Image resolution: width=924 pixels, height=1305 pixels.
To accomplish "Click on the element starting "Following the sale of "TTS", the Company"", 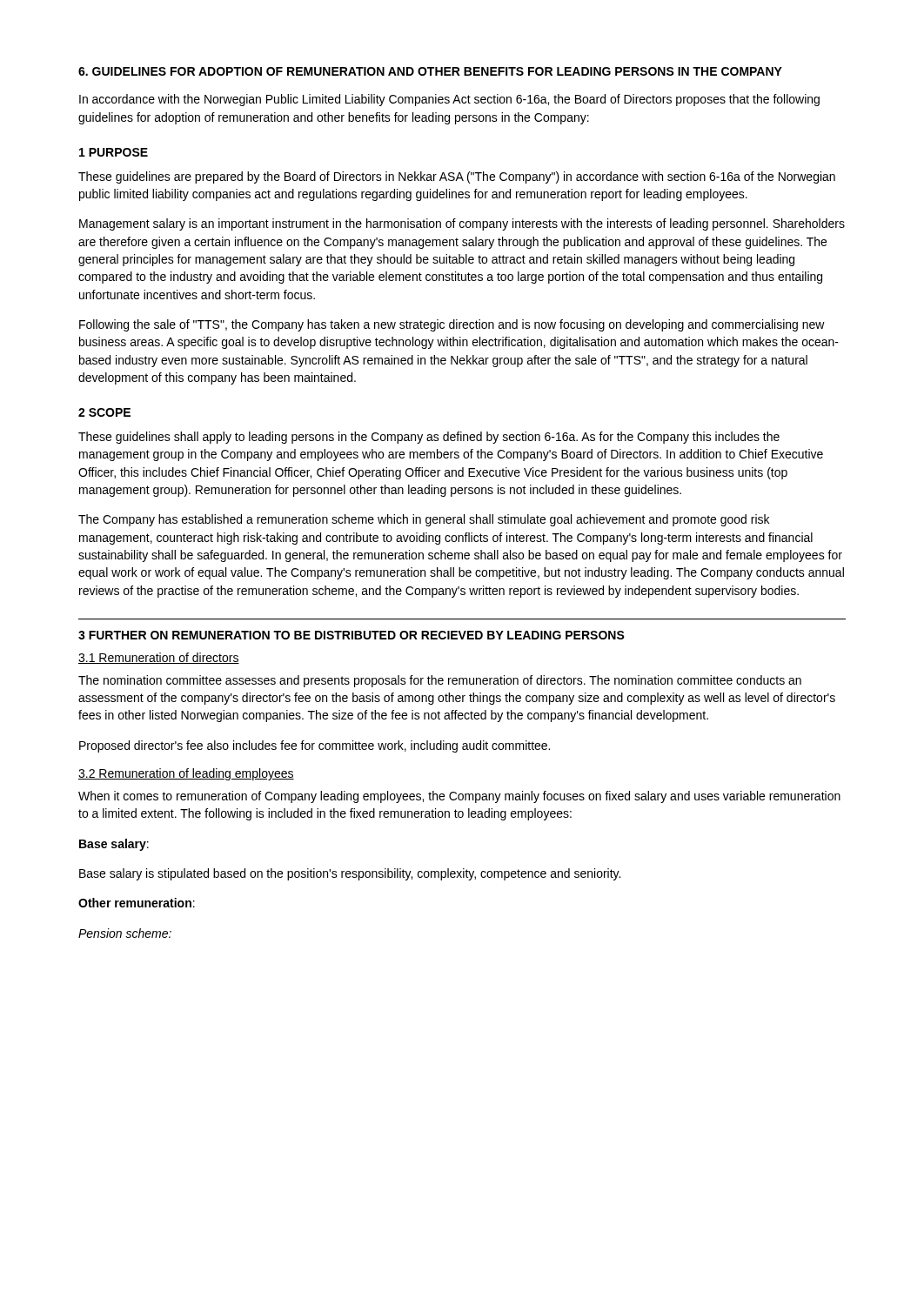I will (x=462, y=351).
